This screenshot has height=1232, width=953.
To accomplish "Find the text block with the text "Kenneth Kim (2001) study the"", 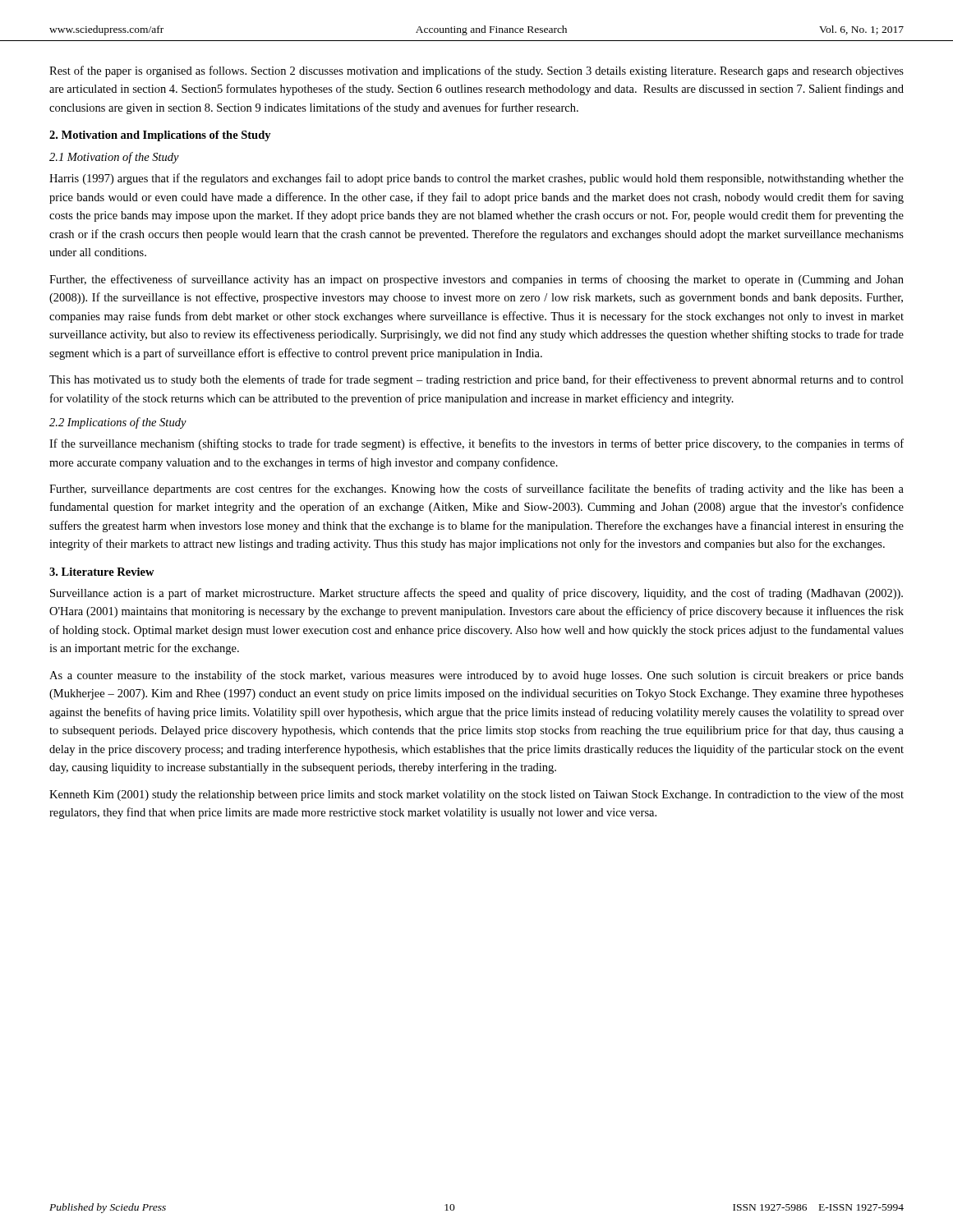I will click(x=476, y=803).
